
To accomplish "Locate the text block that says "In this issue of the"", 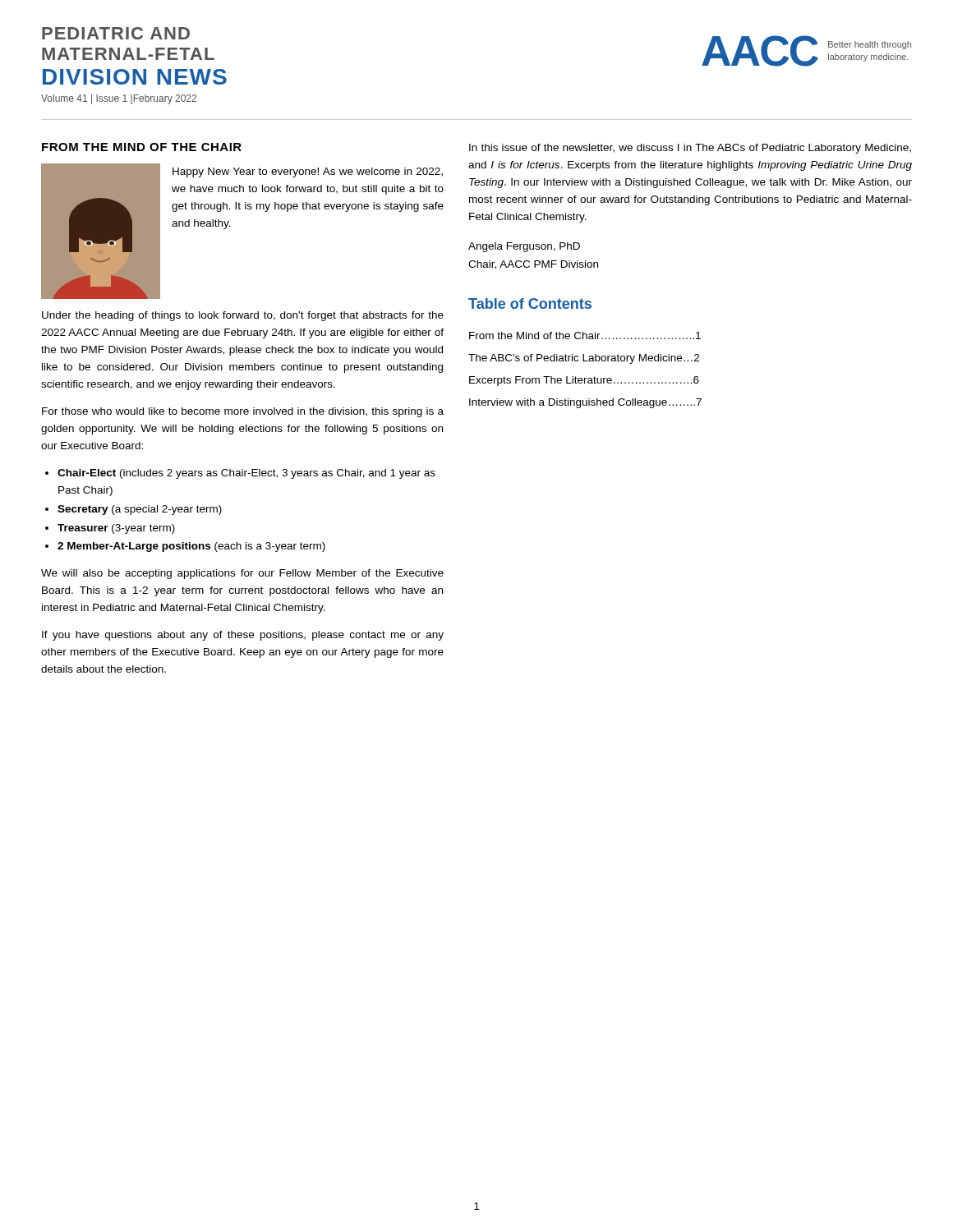I will pos(690,182).
